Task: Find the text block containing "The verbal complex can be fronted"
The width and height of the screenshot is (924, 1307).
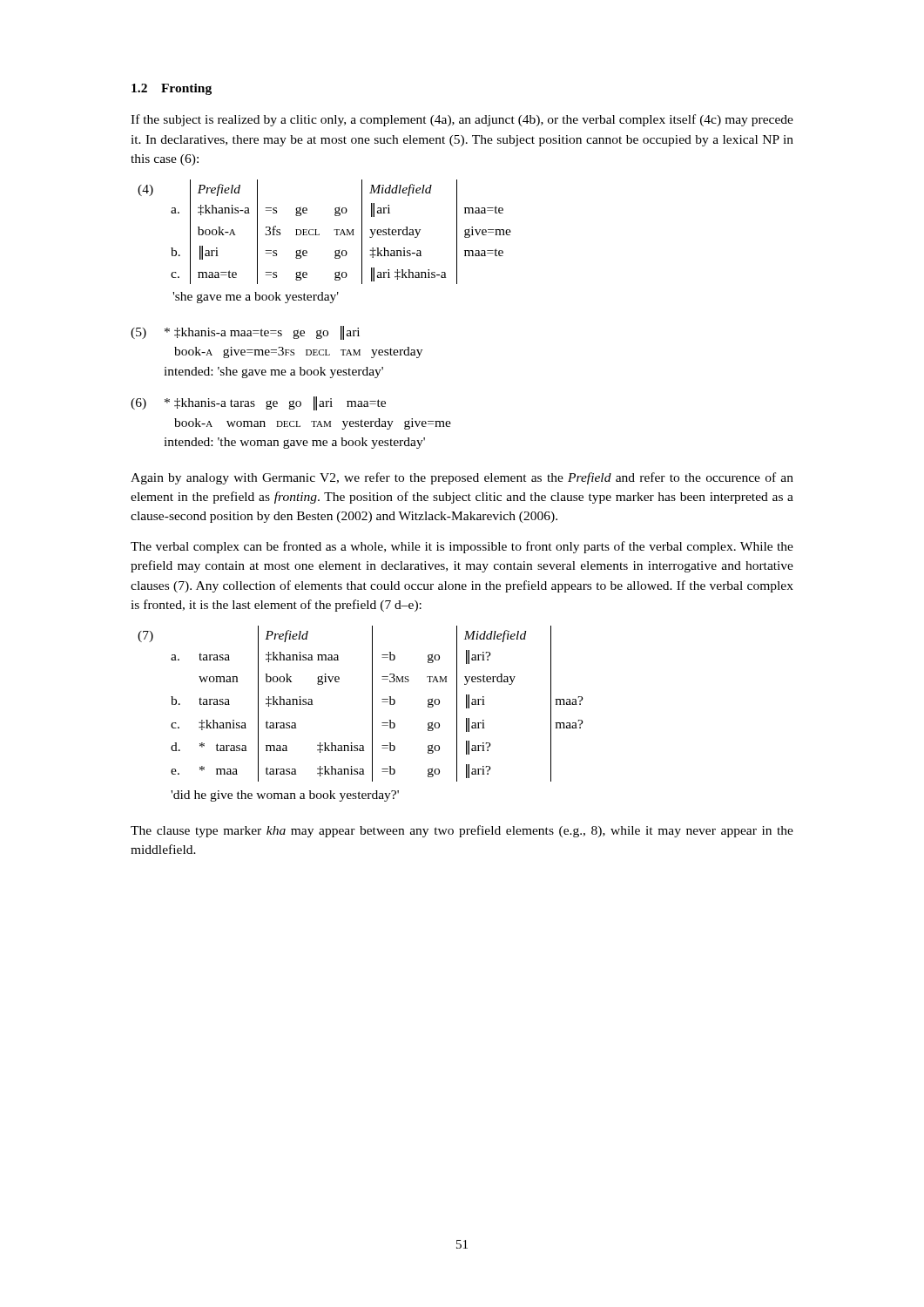Action: (462, 575)
